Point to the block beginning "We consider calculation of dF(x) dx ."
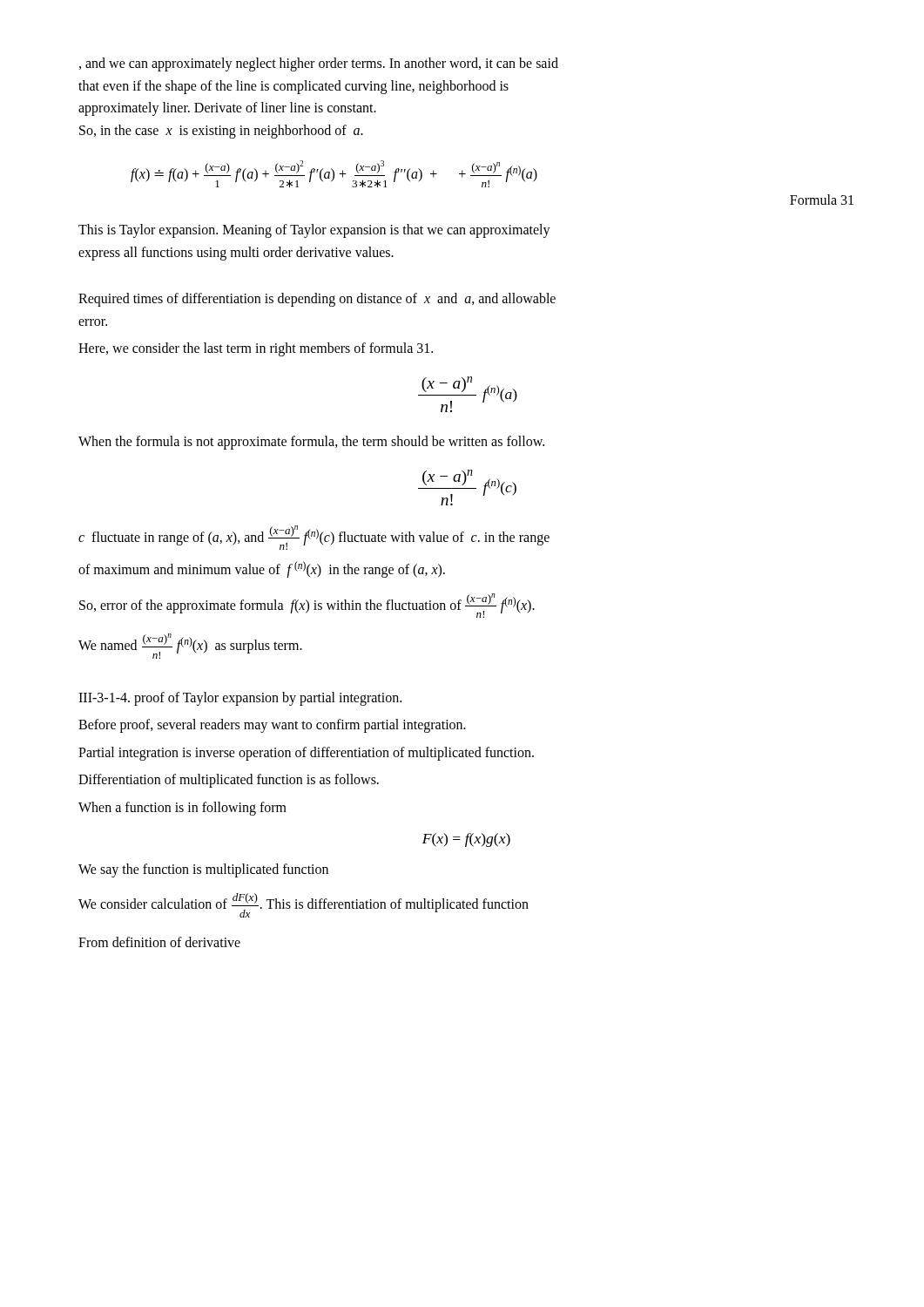The height and width of the screenshot is (1307, 924). click(303, 906)
